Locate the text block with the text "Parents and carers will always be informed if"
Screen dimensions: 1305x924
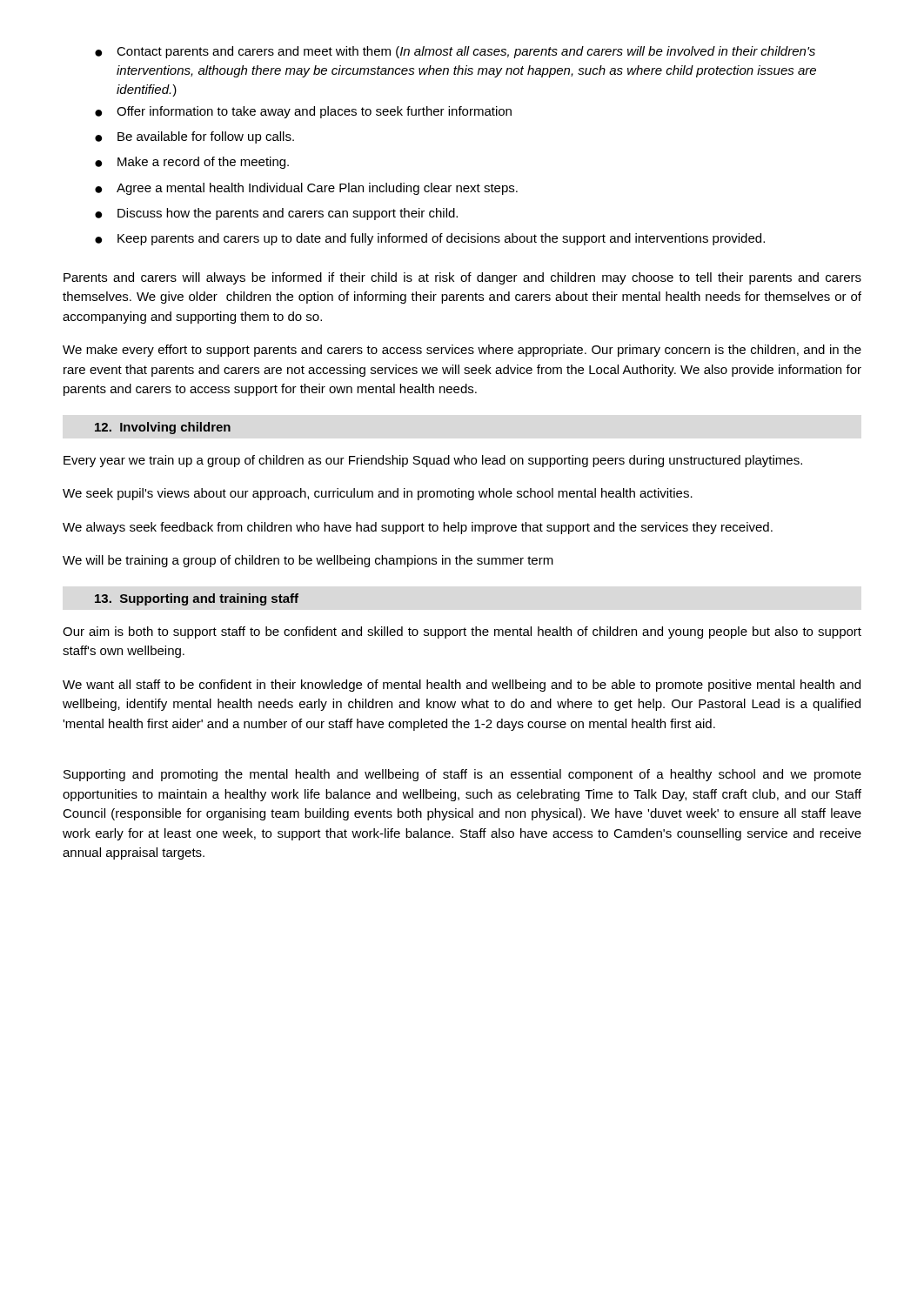click(x=462, y=296)
